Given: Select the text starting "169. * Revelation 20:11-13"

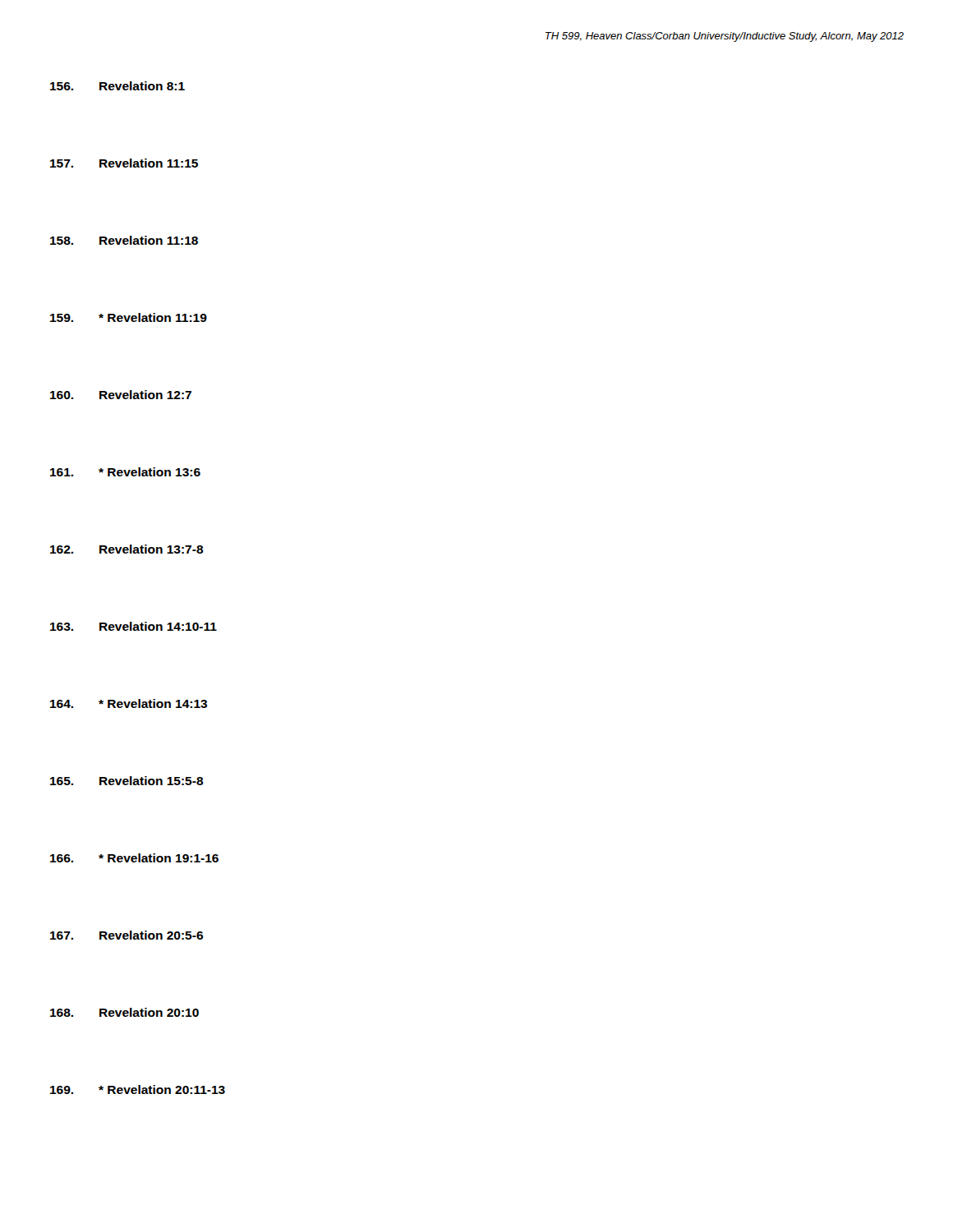Looking at the screenshot, I should 137,1090.
